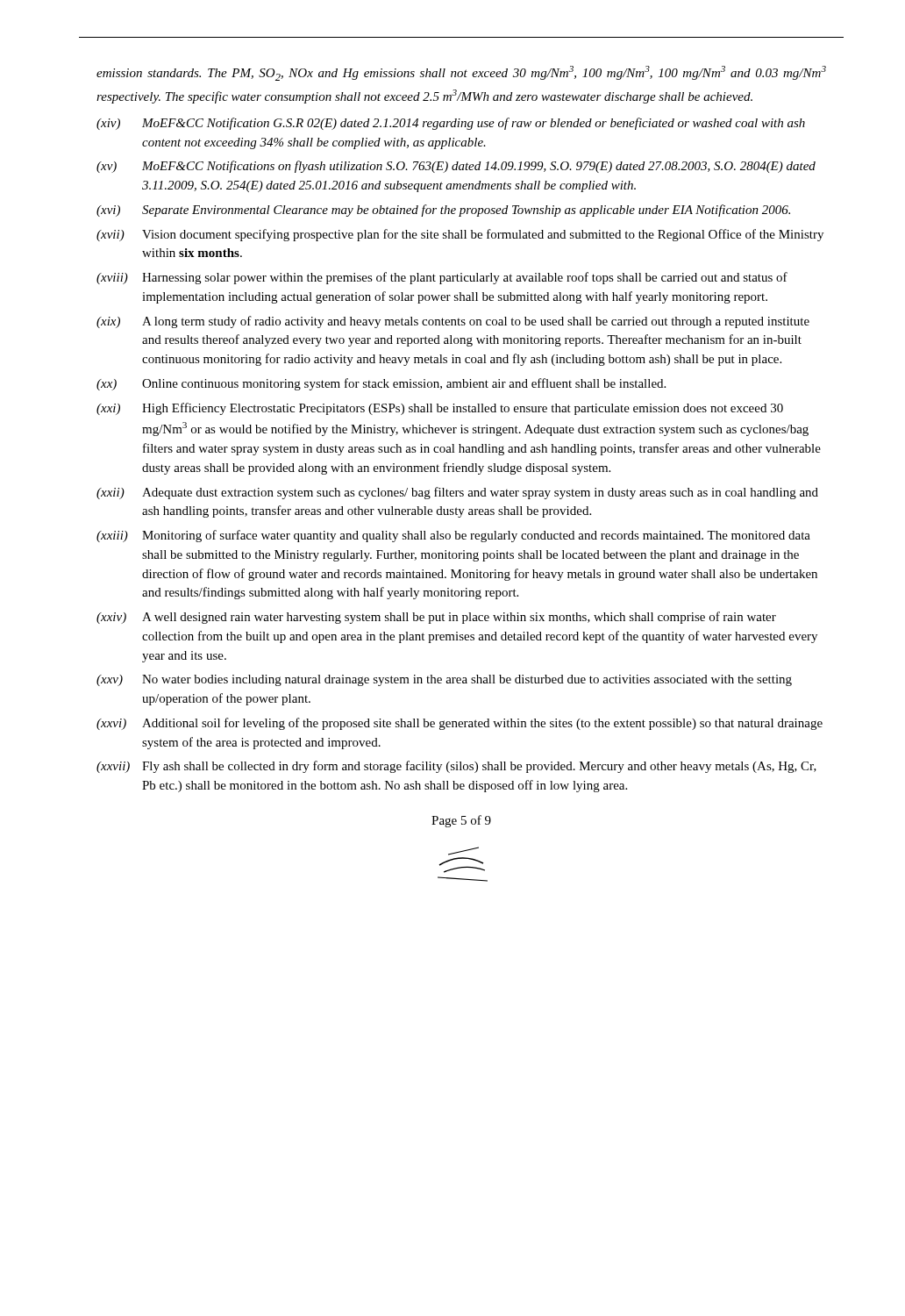Click the passage that begins "(xxi) High Efficiency Electrostatic Precipitators (ESPs) shall"
905x1316 pixels.
coord(461,438)
